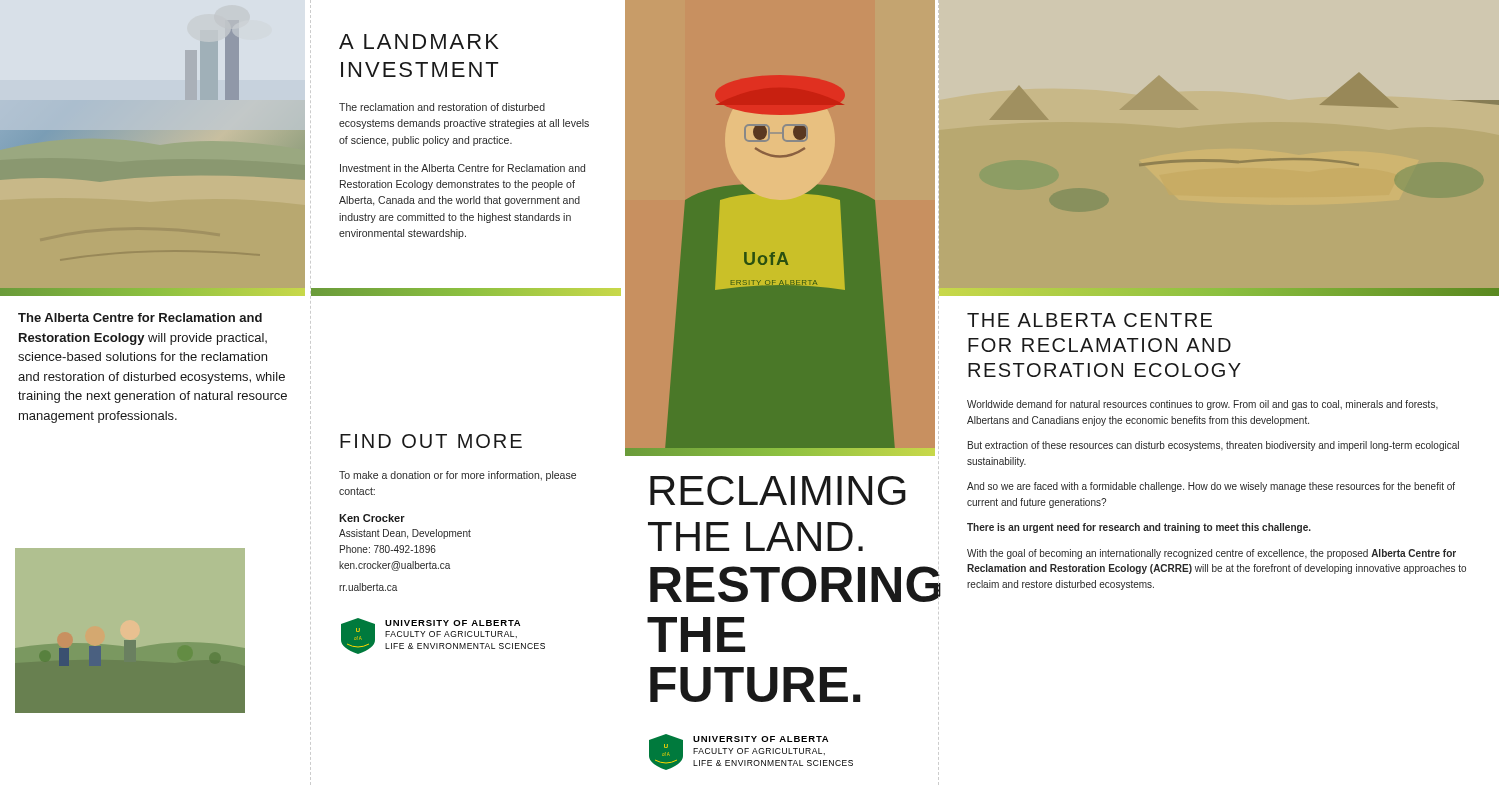
Task: Navigate to the text starting "The Alberta Centre"
Action: coord(153,367)
